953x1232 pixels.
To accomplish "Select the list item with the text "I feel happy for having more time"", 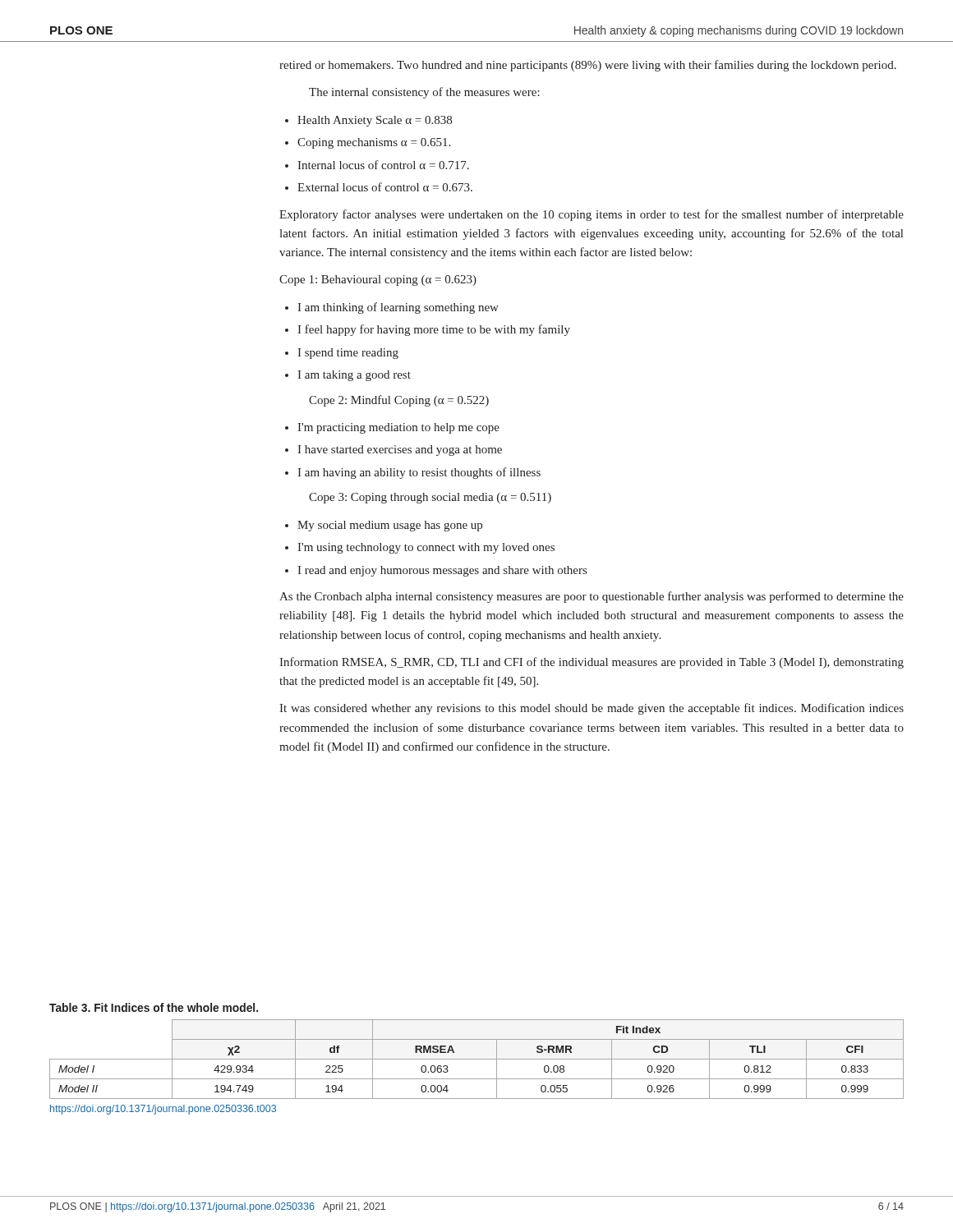I will point(428,330).
